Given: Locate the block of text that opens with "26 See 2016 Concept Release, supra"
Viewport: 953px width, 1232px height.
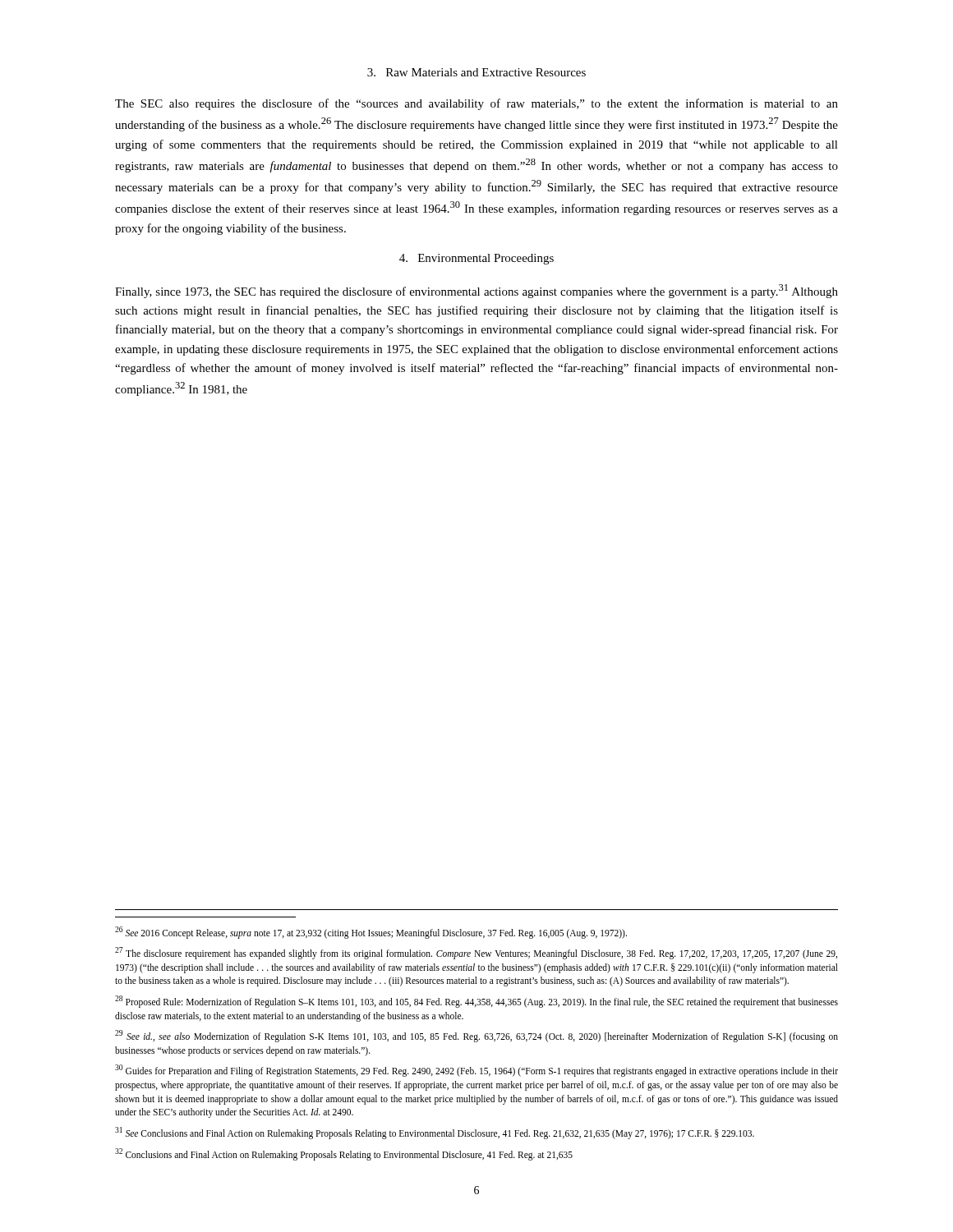Looking at the screenshot, I should [x=371, y=931].
